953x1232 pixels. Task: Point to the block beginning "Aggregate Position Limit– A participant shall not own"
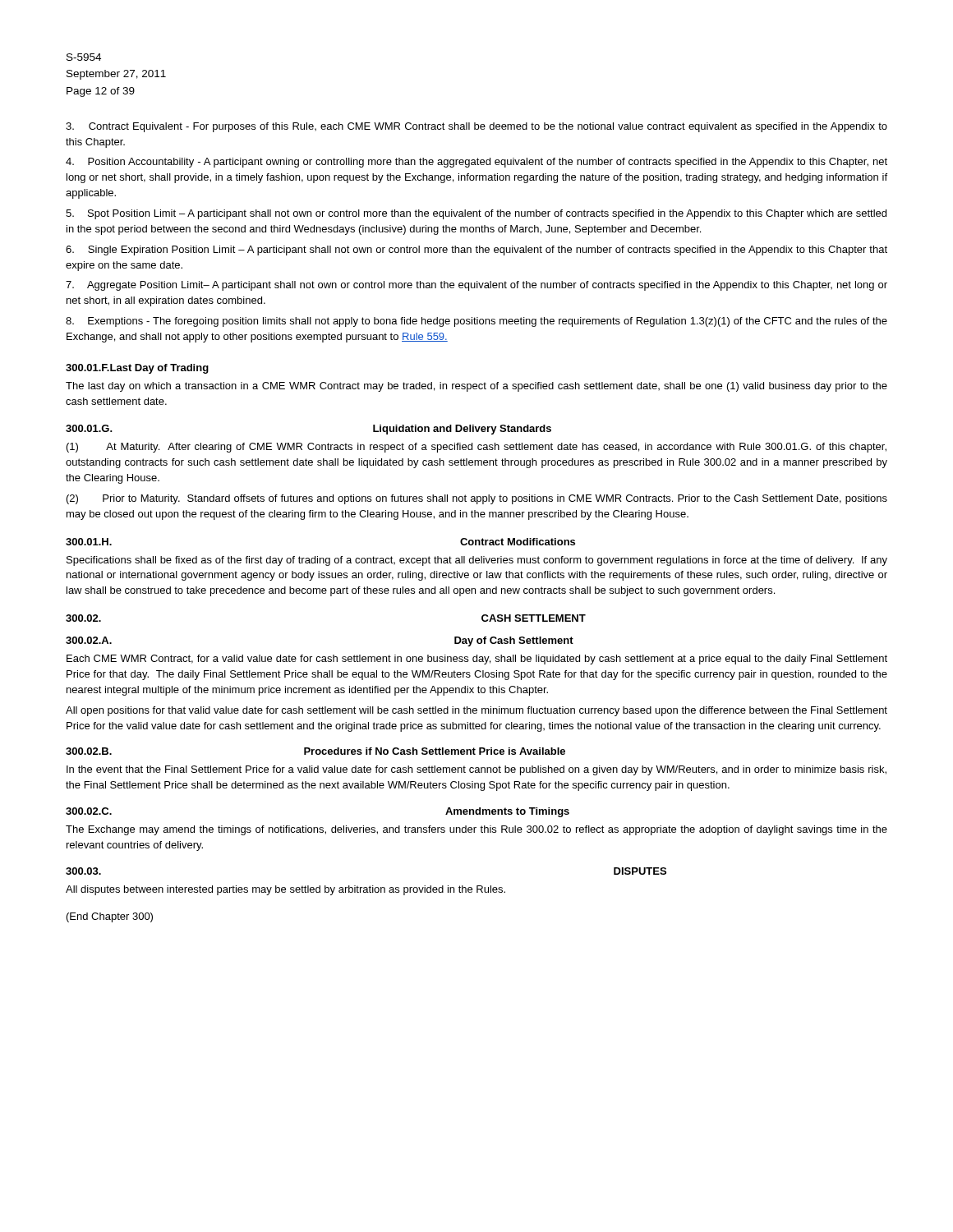(476, 293)
